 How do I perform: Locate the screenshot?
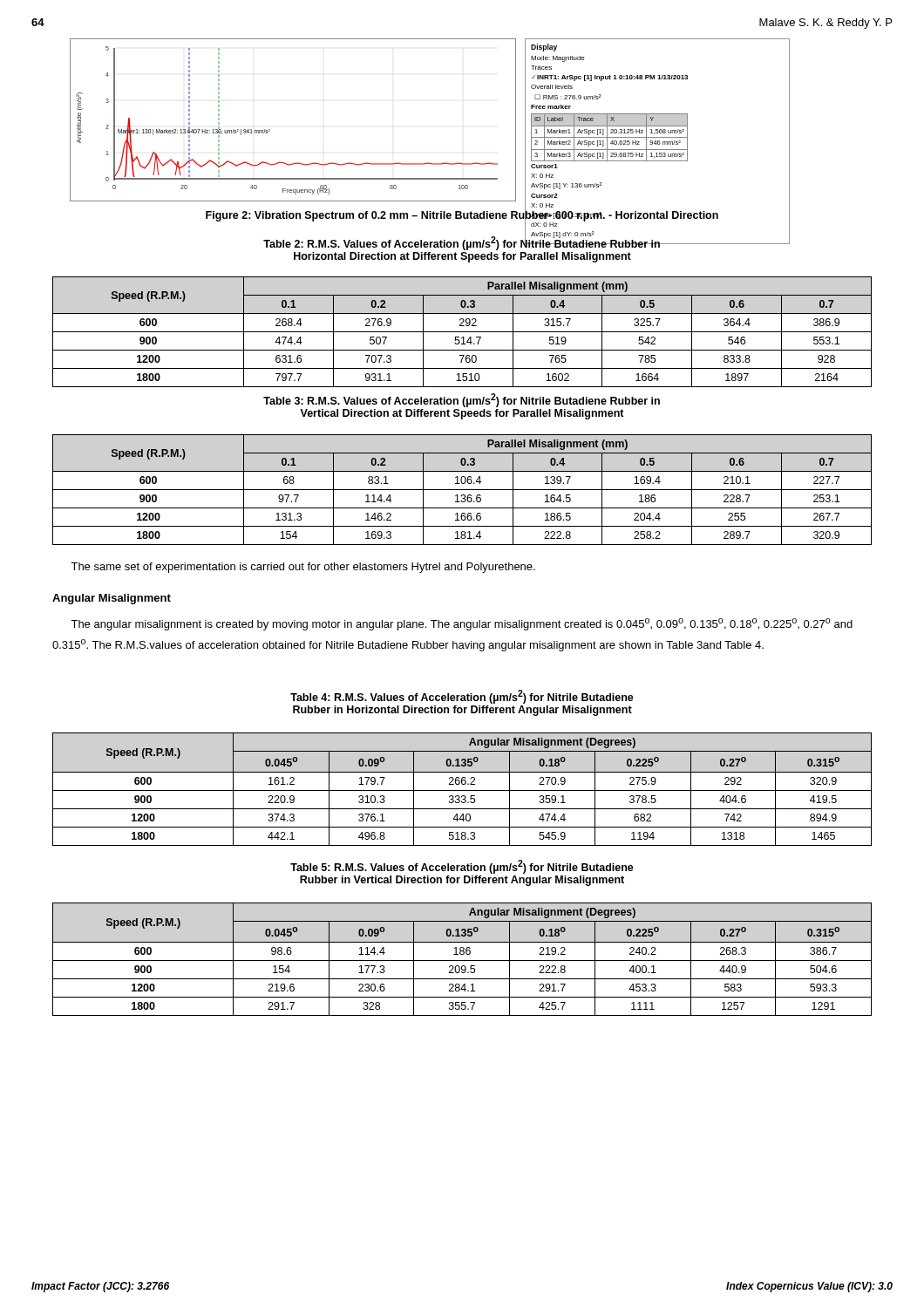(x=453, y=141)
